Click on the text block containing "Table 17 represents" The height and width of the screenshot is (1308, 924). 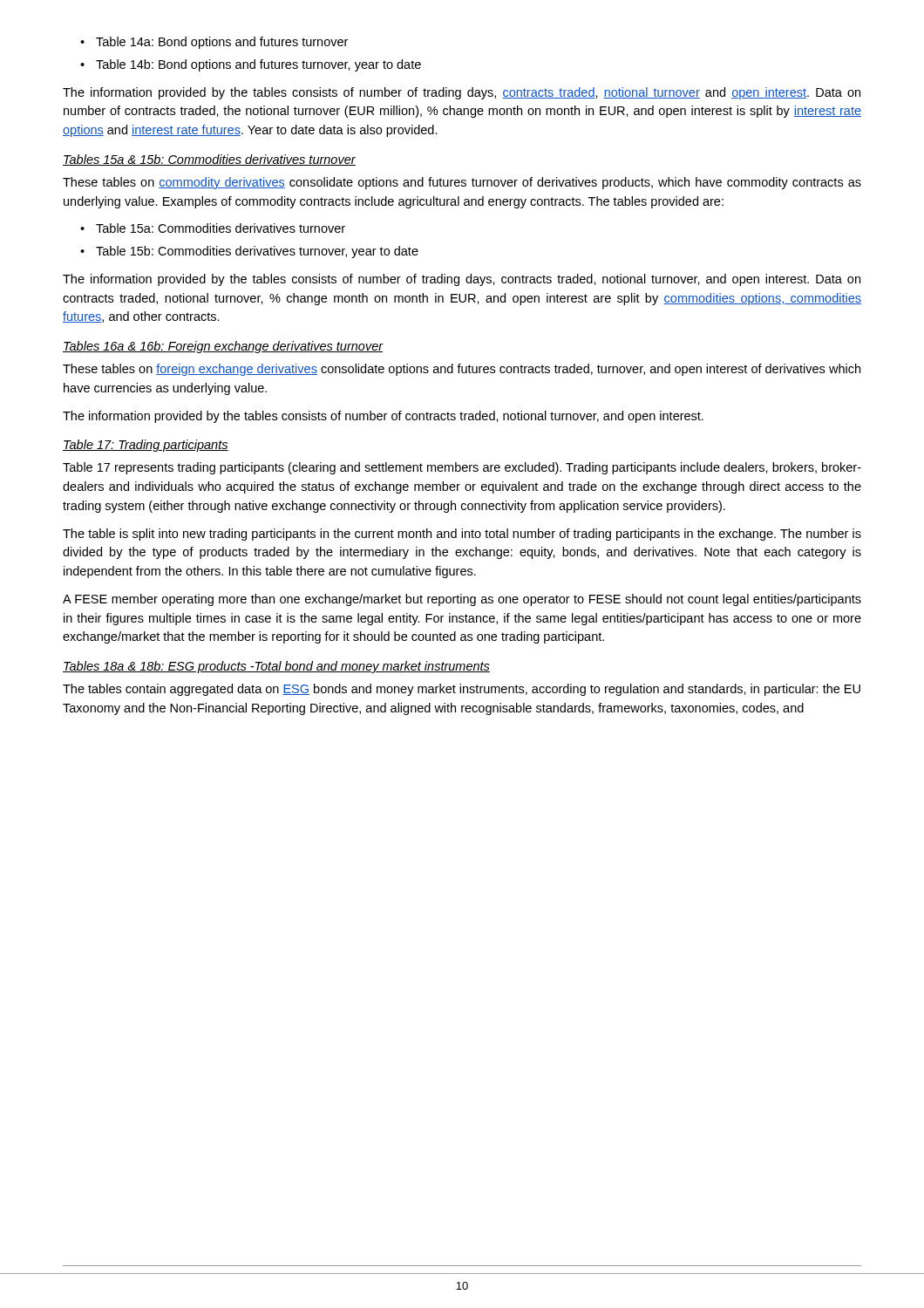(462, 487)
